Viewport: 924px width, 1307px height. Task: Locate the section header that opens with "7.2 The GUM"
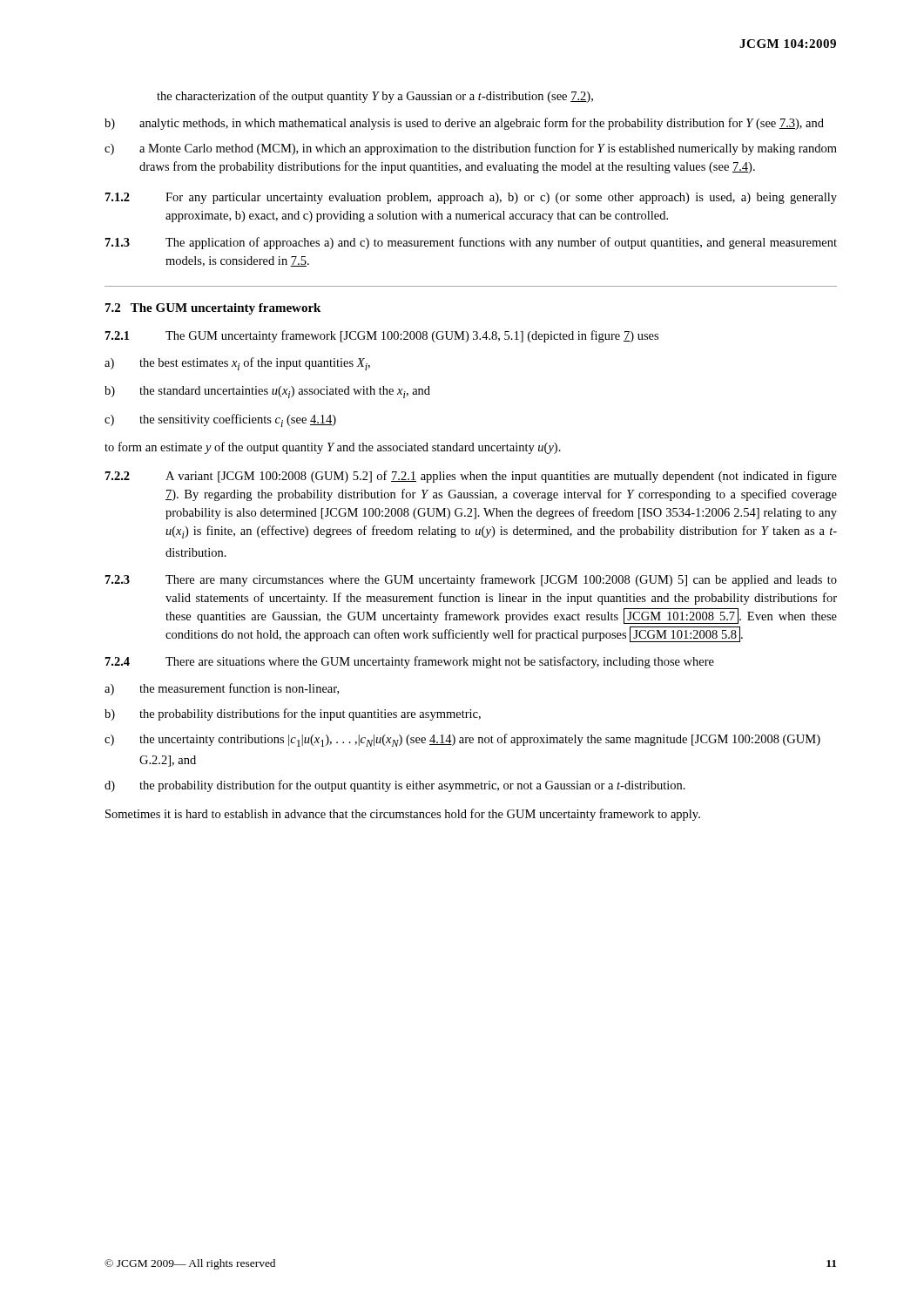pos(213,308)
